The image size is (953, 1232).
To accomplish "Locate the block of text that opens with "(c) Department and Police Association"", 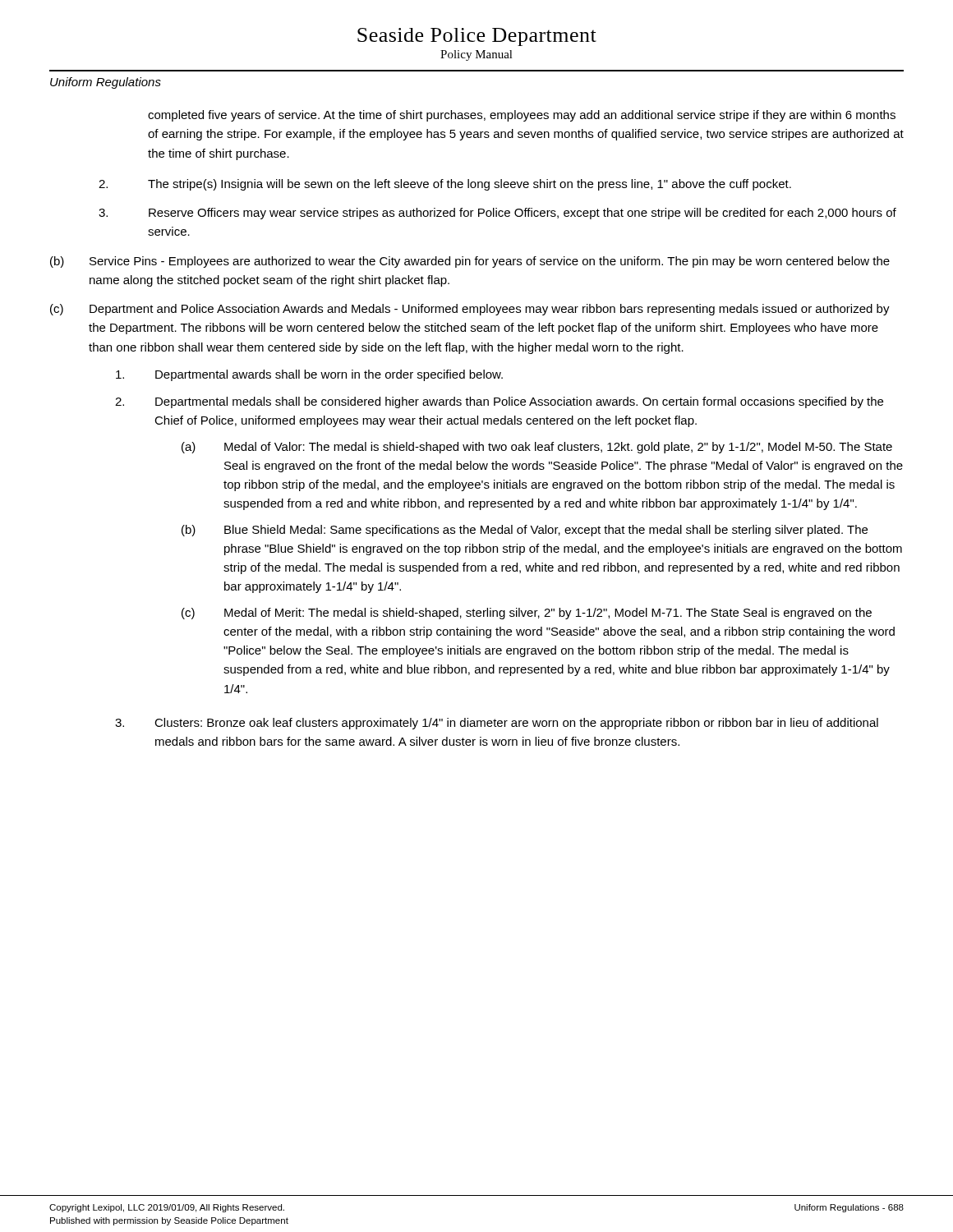I will pyautogui.click(x=476, y=529).
